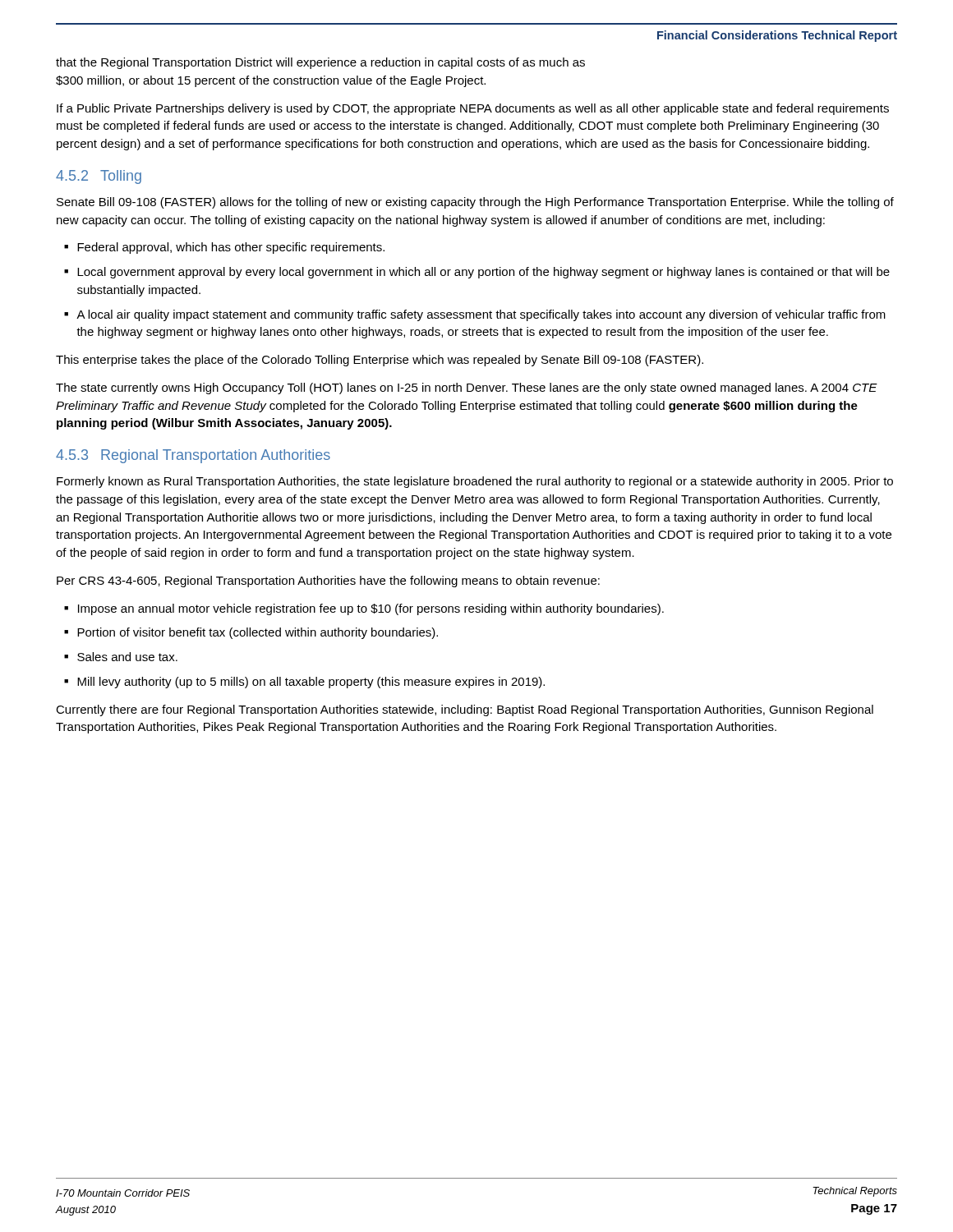
Task: Navigate to the region starting "Portion of visitor benefit tax (collected within"
Action: (x=258, y=632)
